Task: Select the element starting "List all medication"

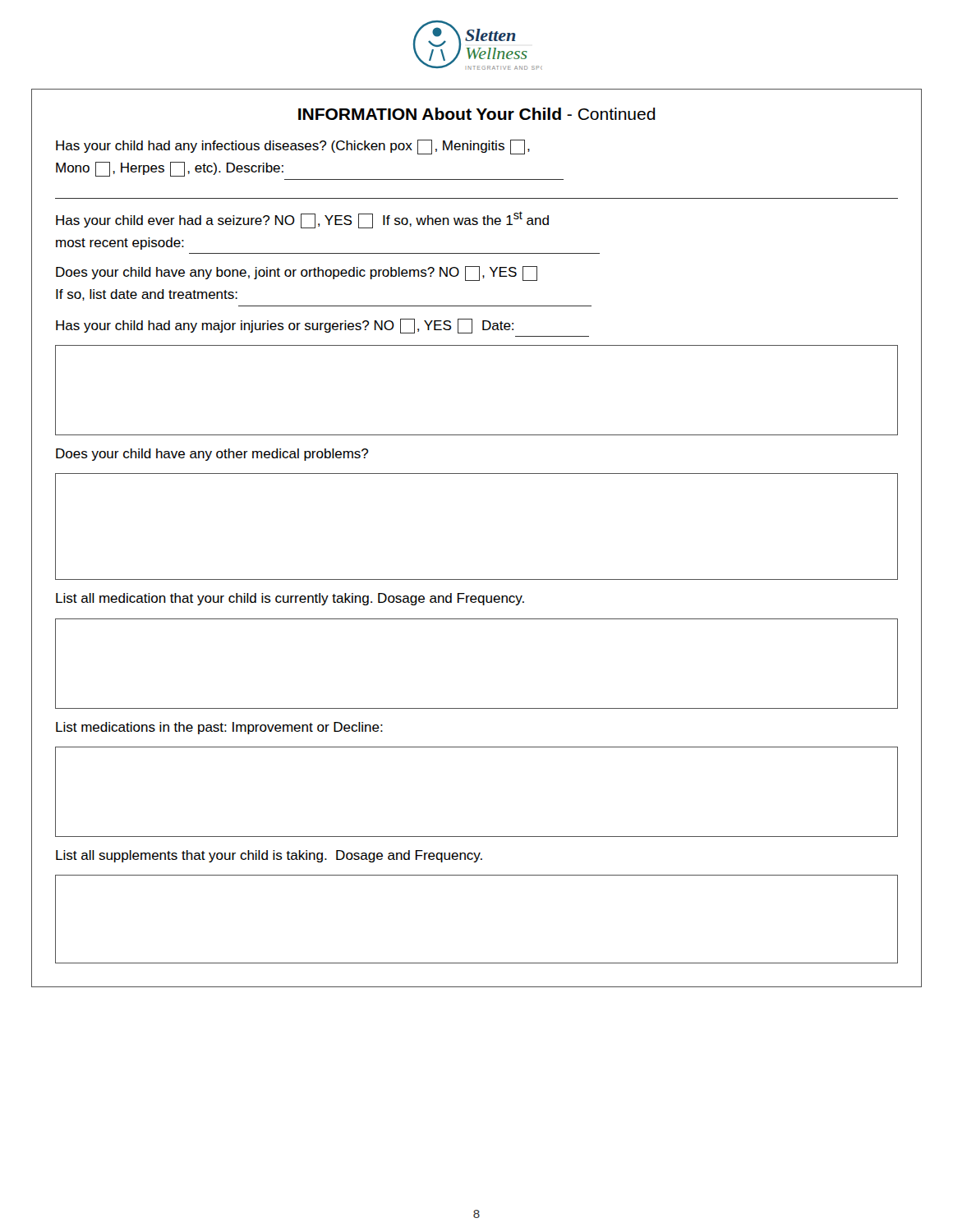Action: 290,599
